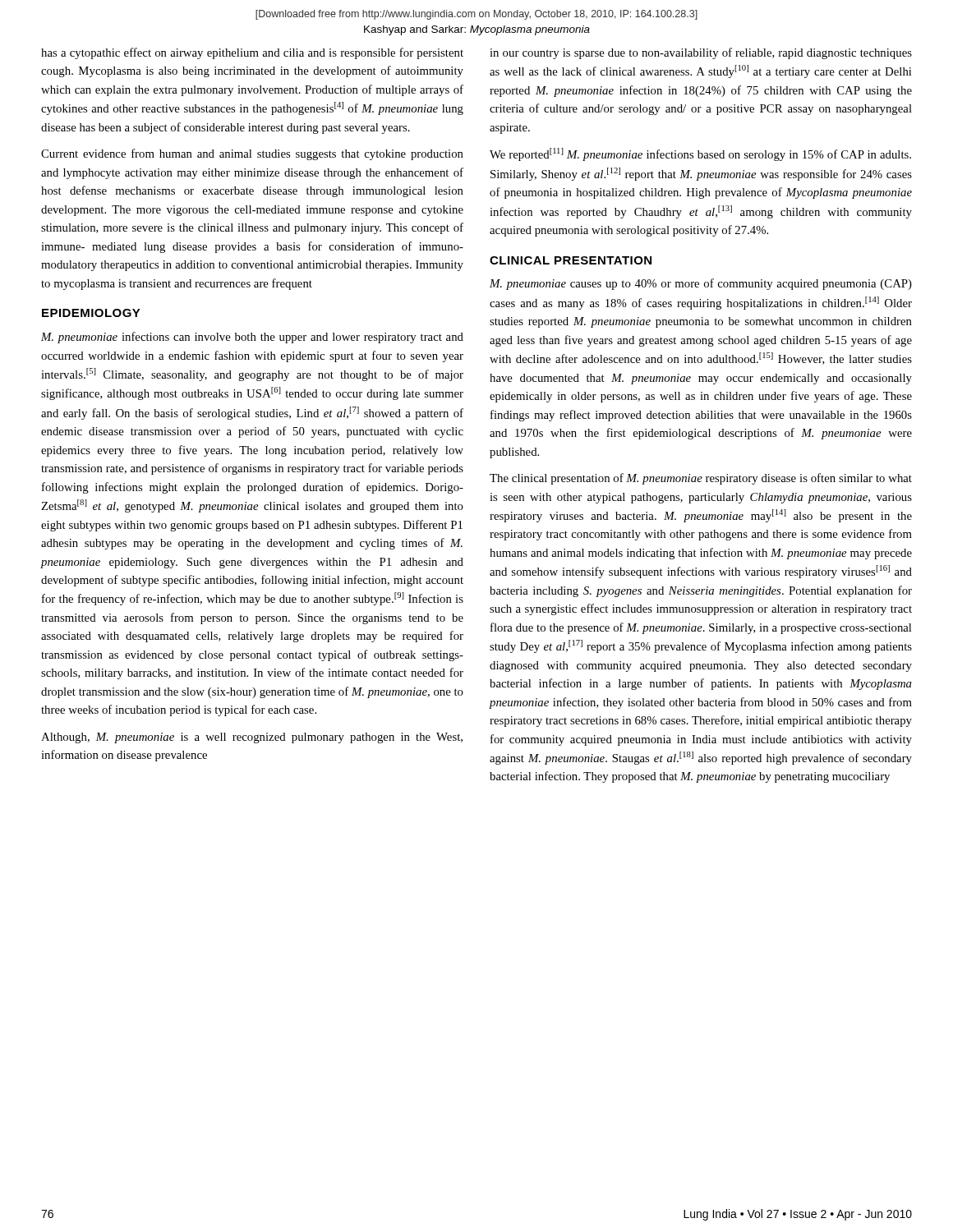This screenshot has height=1232, width=953.
Task: Where is the passage that starts "The clinical presentation of M. pneumoniae"?
Action: click(701, 628)
